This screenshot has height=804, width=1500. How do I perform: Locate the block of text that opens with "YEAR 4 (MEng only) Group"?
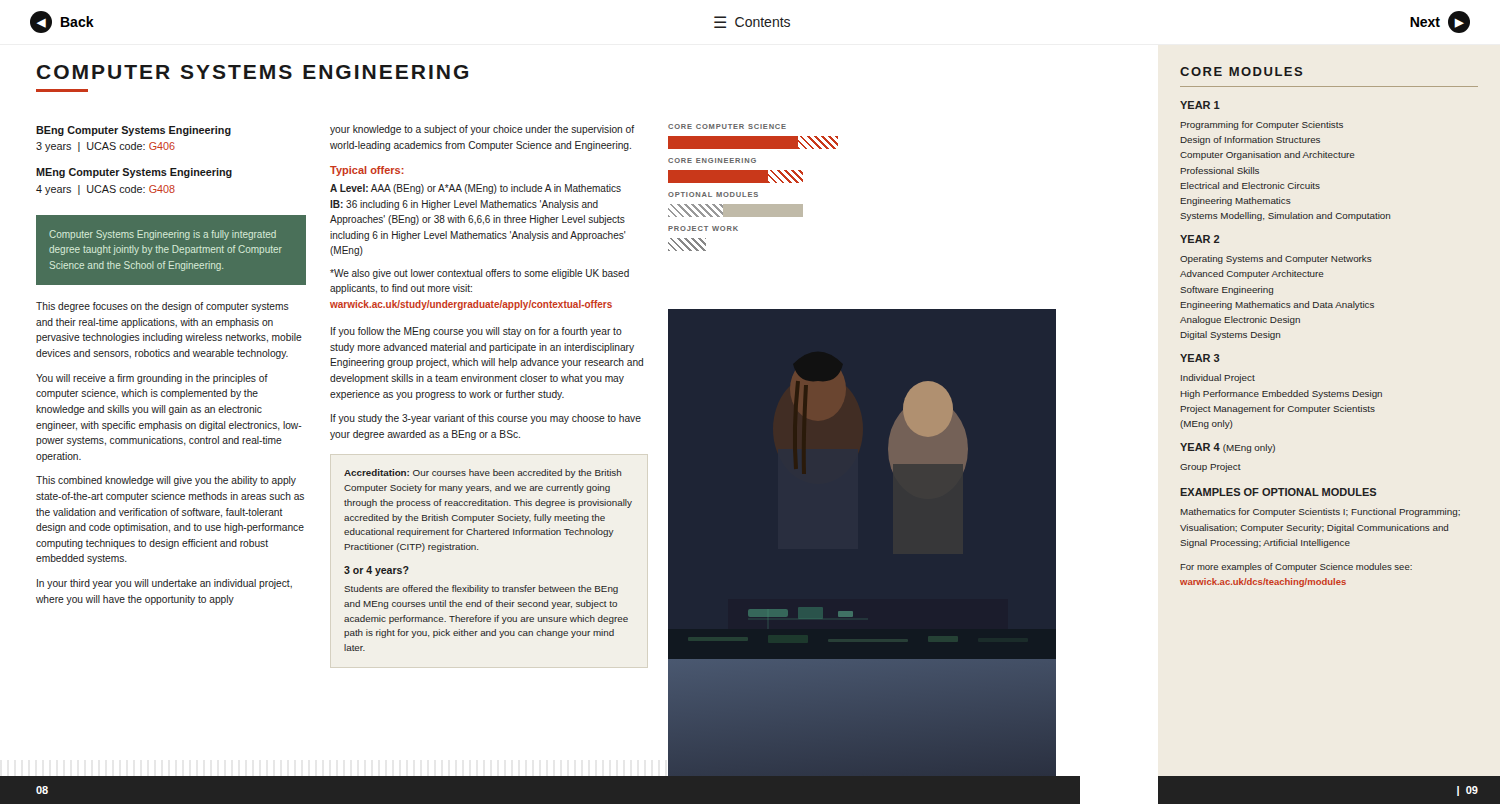pyautogui.click(x=1228, y=448)
